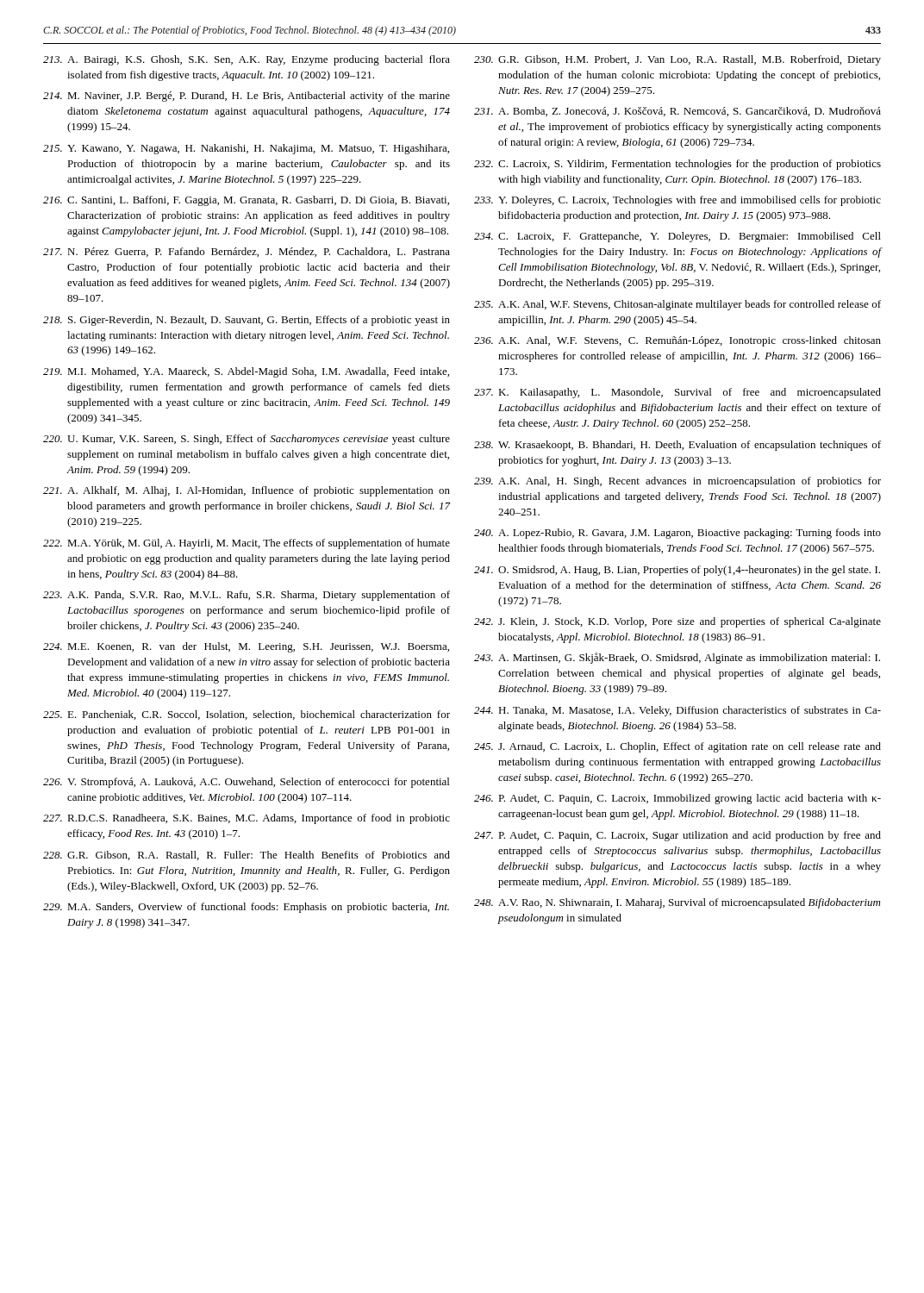Locate the list item that reads "222. M.A. Yörük, M. Gül, A. Hayirli,"
This screenshot has width=924, height=1293.
(x=246, y=558)
